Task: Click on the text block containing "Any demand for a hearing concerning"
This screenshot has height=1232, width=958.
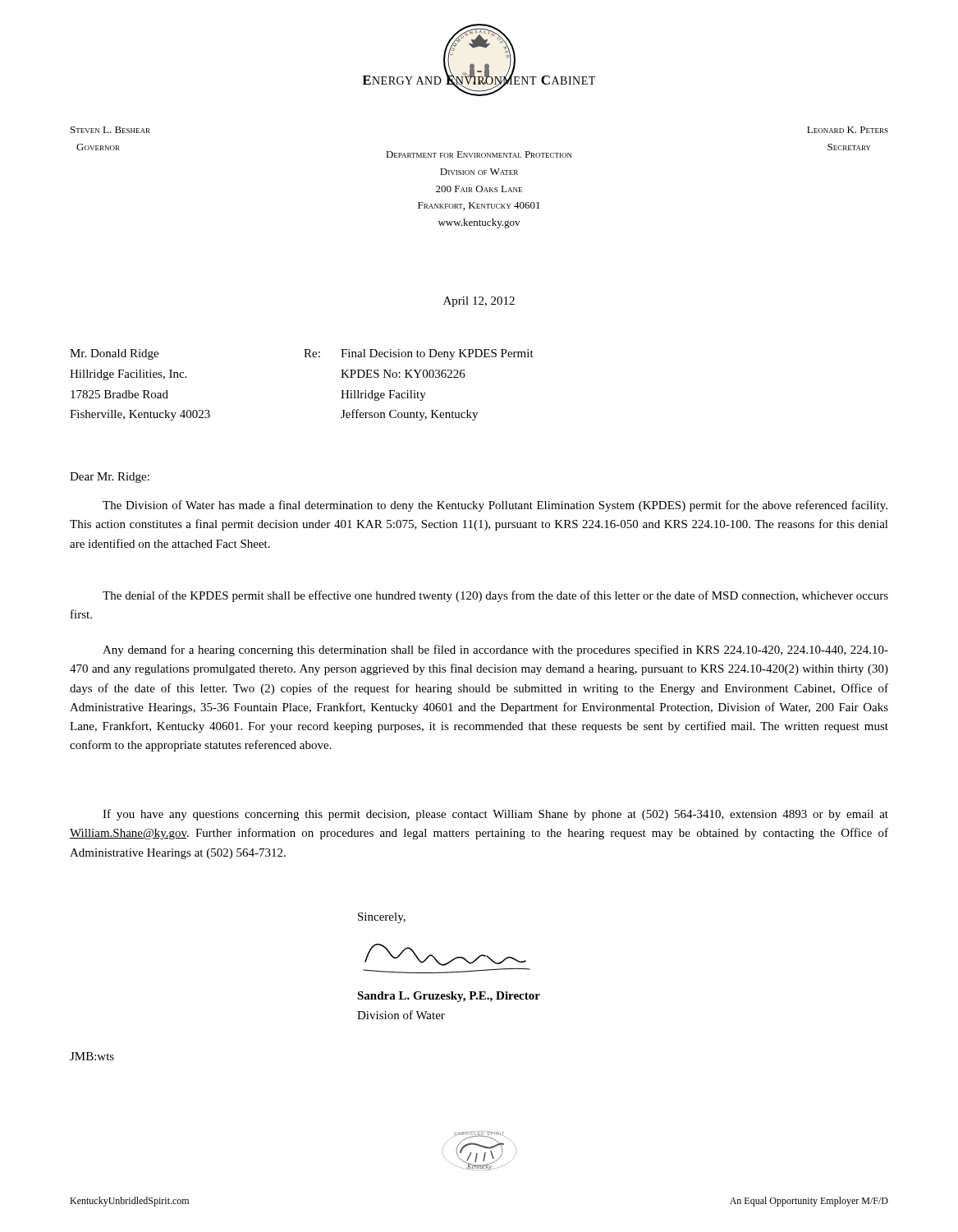Action: pyautogui.click(x=479, y=697)
